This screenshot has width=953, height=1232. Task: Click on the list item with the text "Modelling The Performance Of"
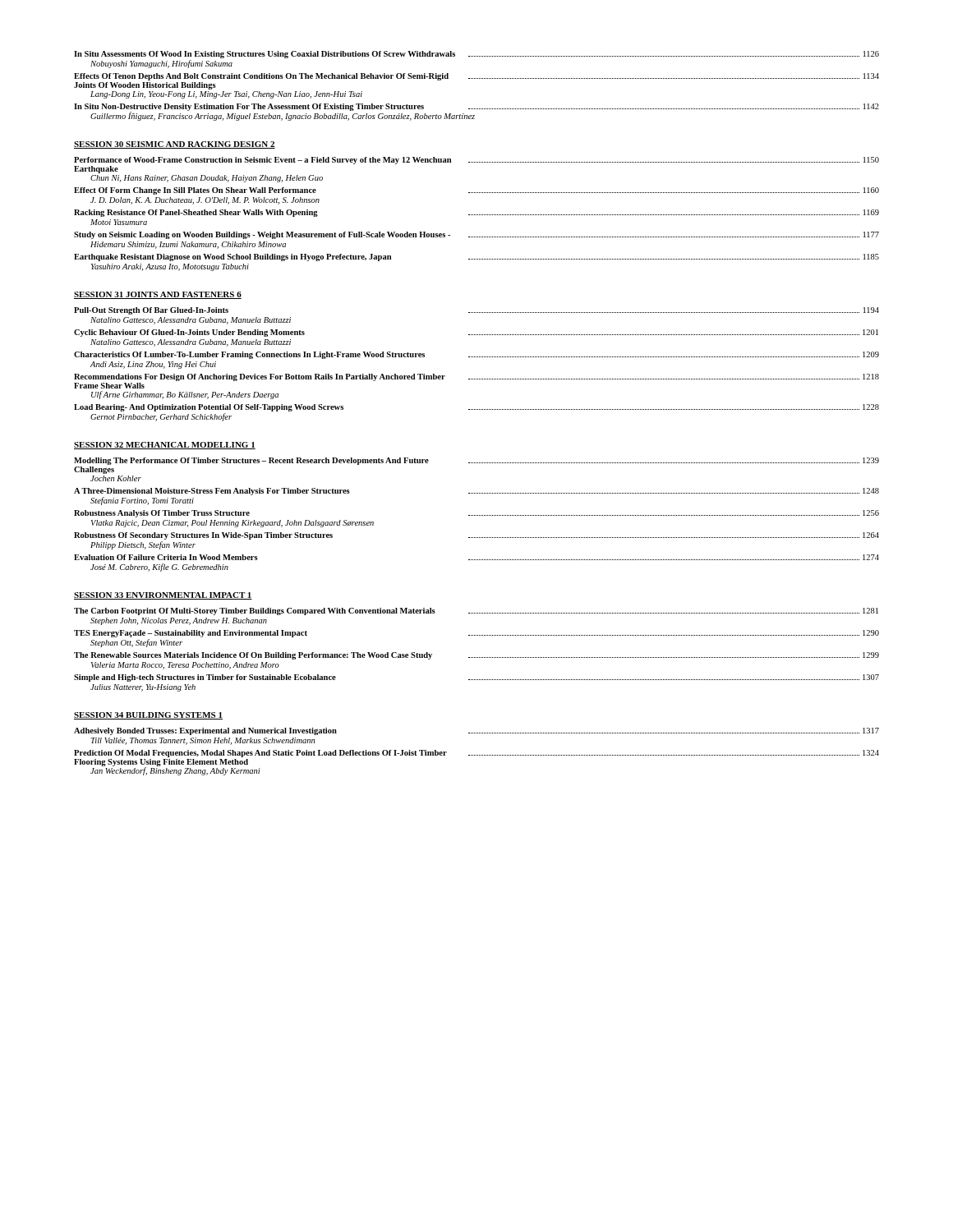(x=476, y=469)
